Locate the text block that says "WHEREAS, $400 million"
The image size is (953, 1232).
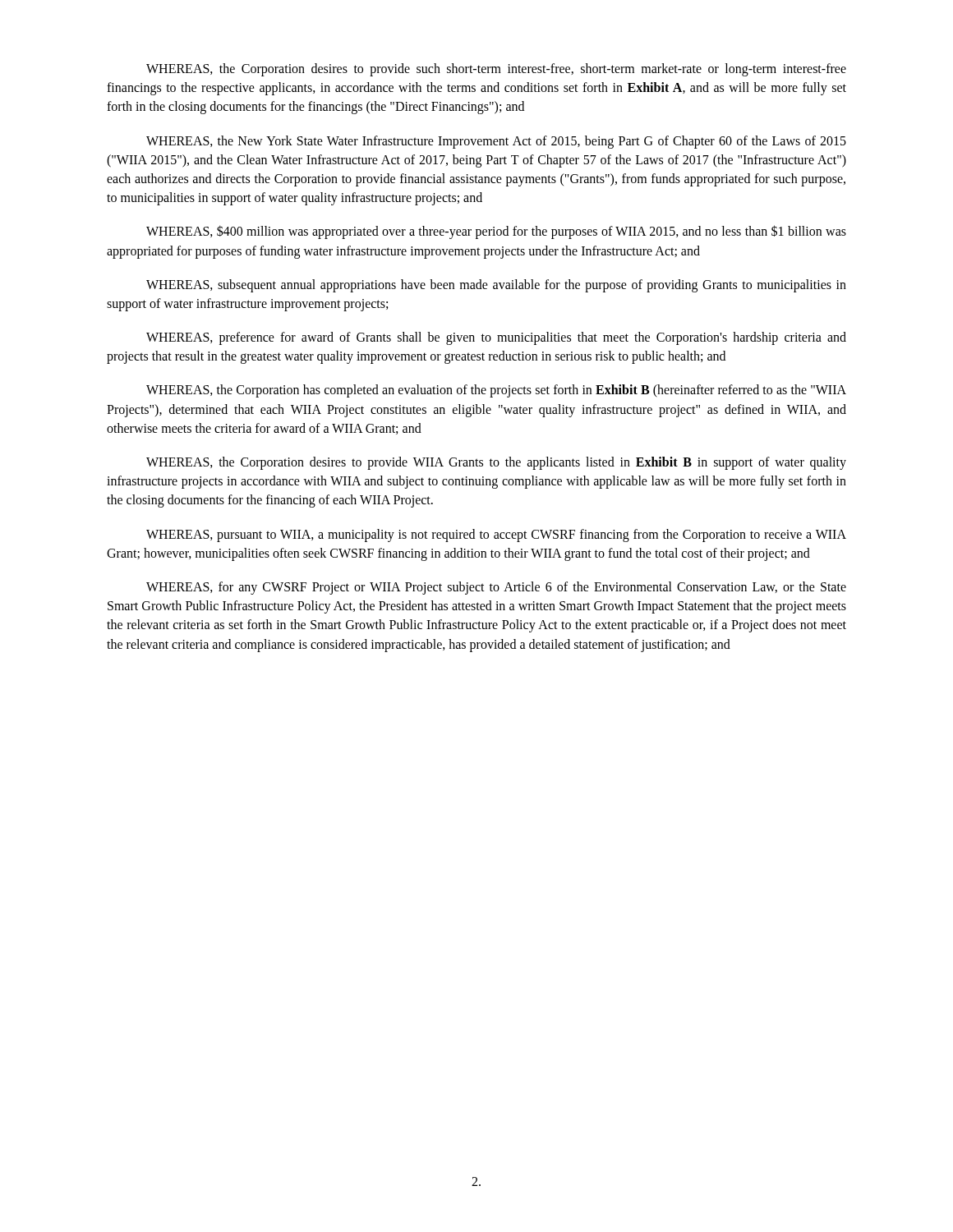coord(476,241)
